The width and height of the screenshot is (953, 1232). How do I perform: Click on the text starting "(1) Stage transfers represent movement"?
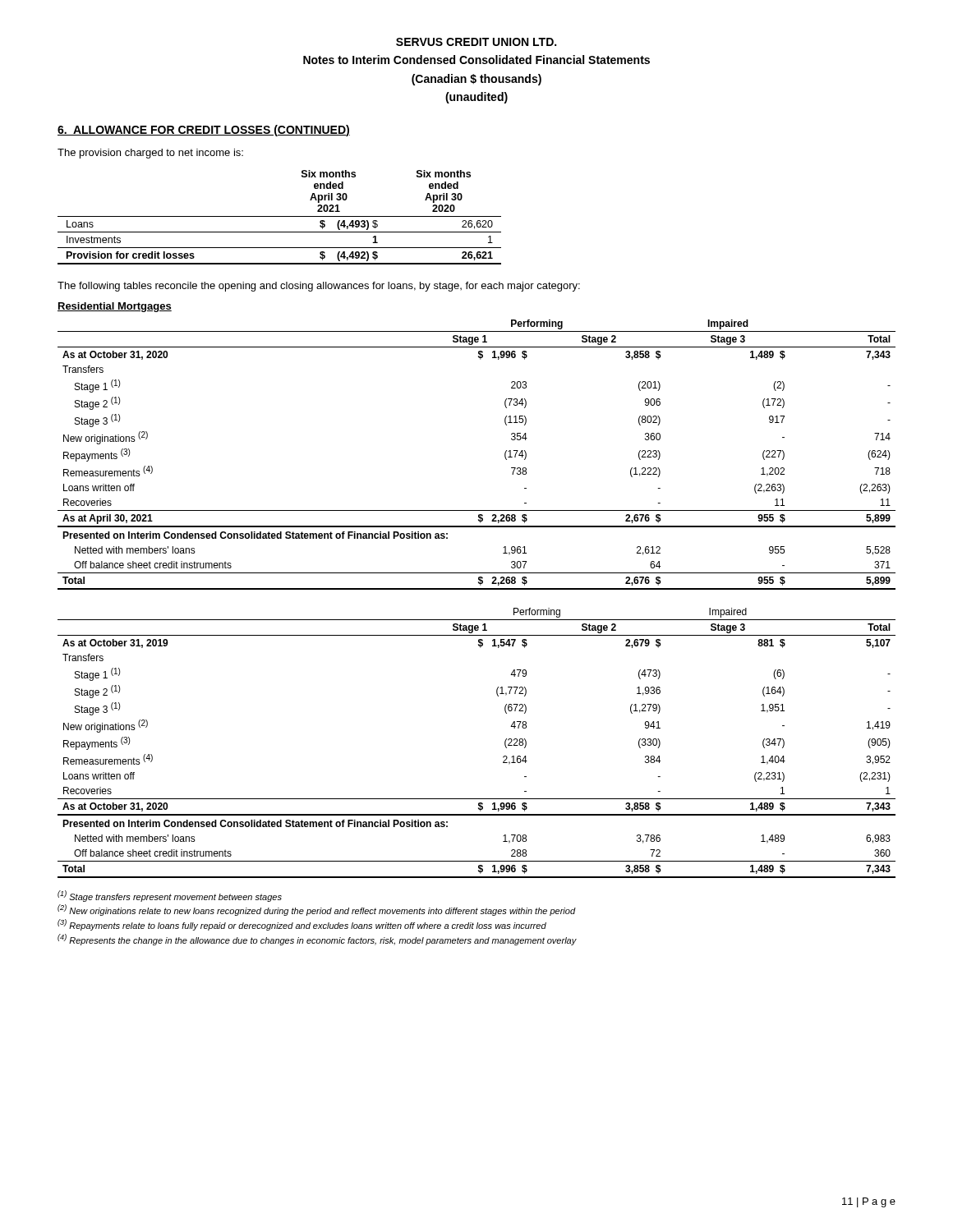170,895
